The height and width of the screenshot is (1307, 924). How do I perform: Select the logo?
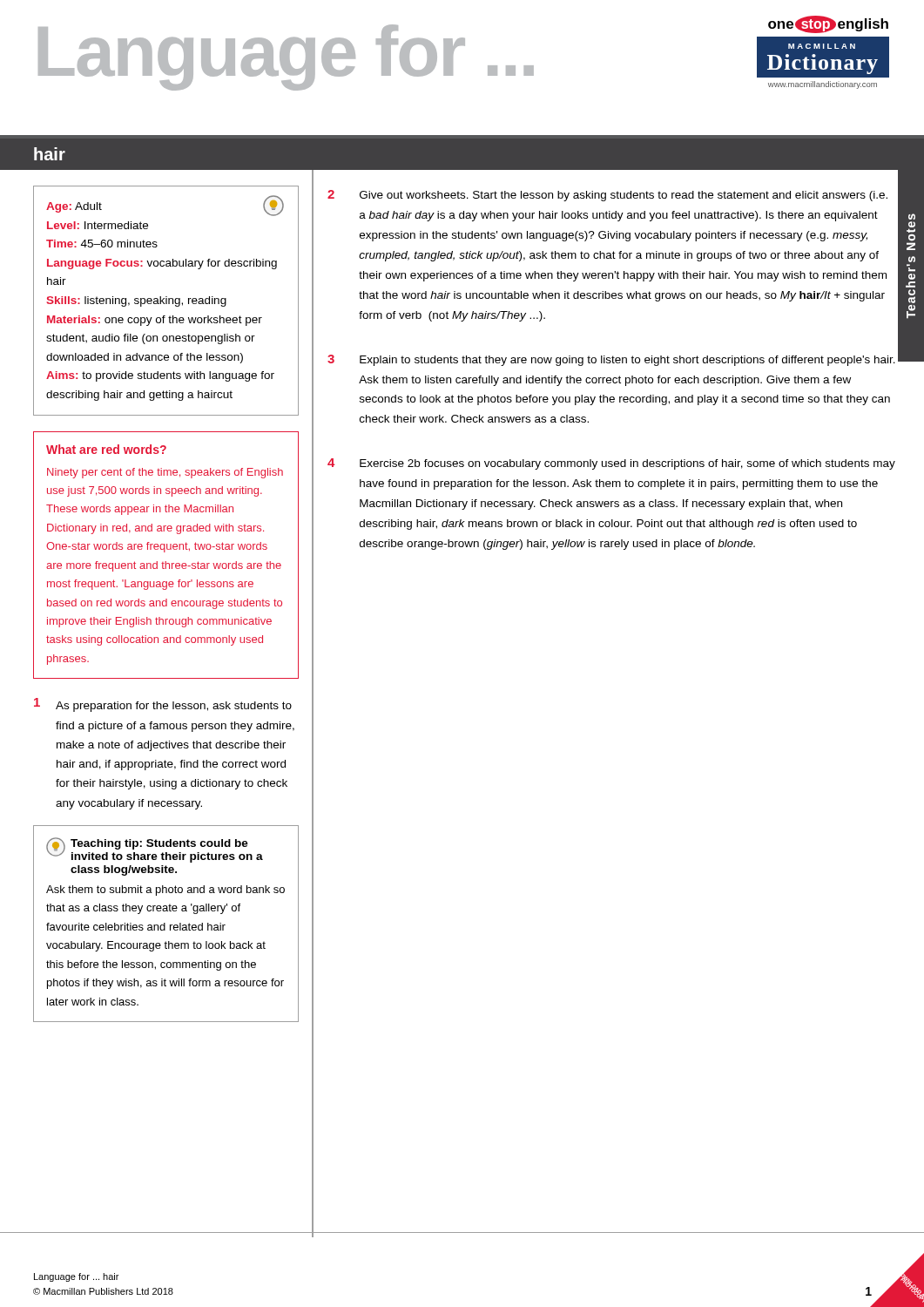(x=823, y=52)
